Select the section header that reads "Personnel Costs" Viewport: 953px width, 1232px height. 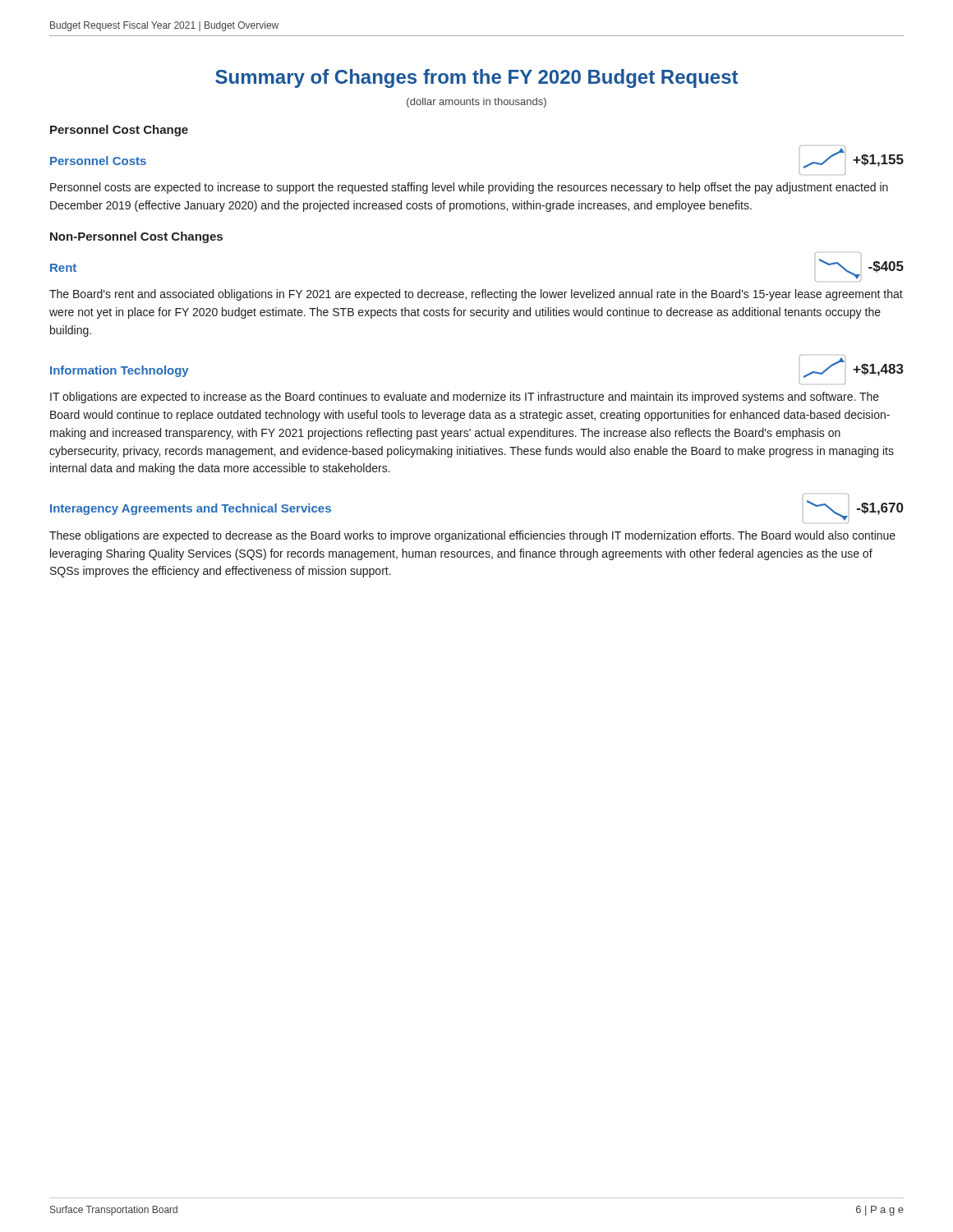98,160
